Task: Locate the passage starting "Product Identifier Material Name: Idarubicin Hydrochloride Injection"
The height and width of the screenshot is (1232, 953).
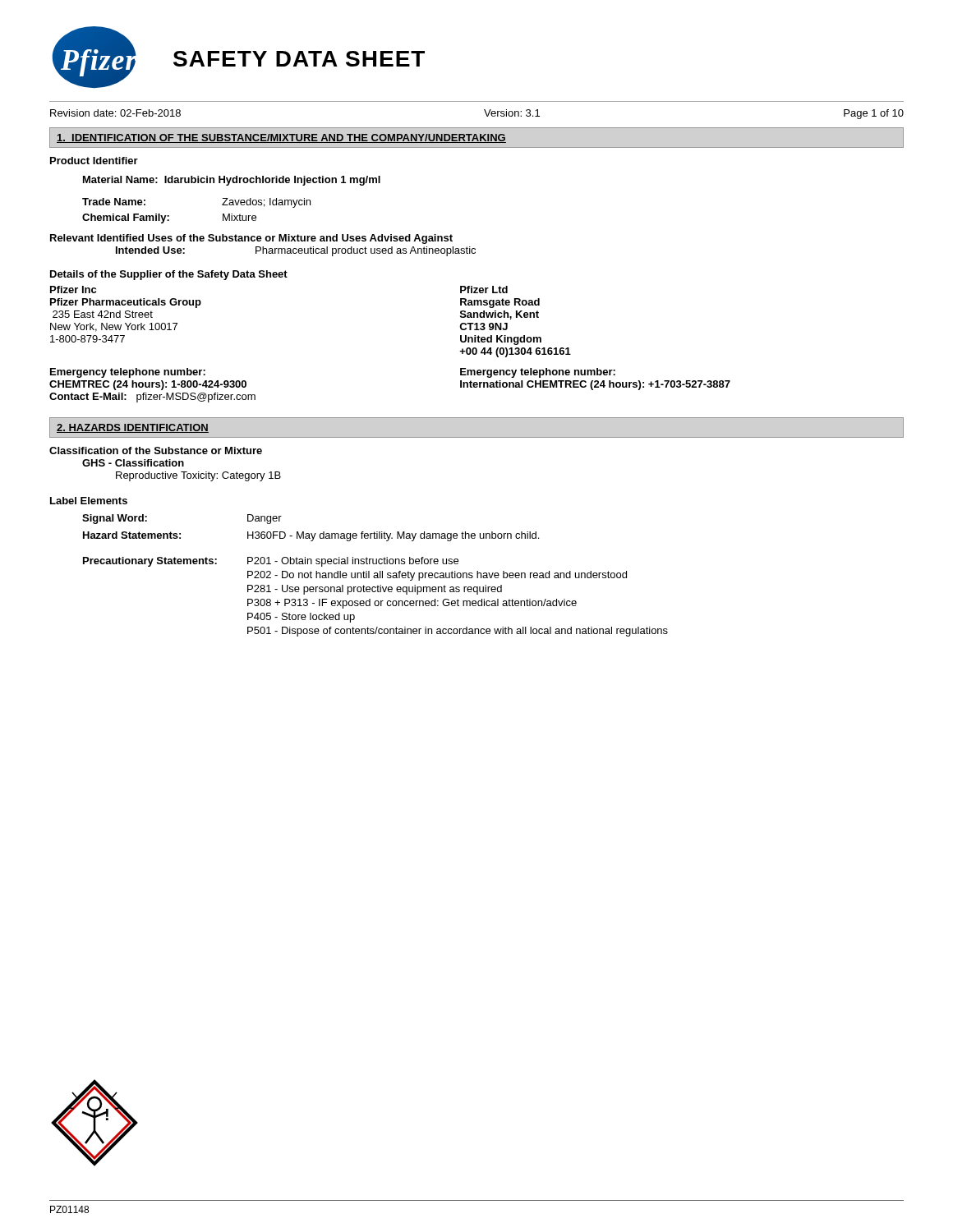Action: click(94, 161)
